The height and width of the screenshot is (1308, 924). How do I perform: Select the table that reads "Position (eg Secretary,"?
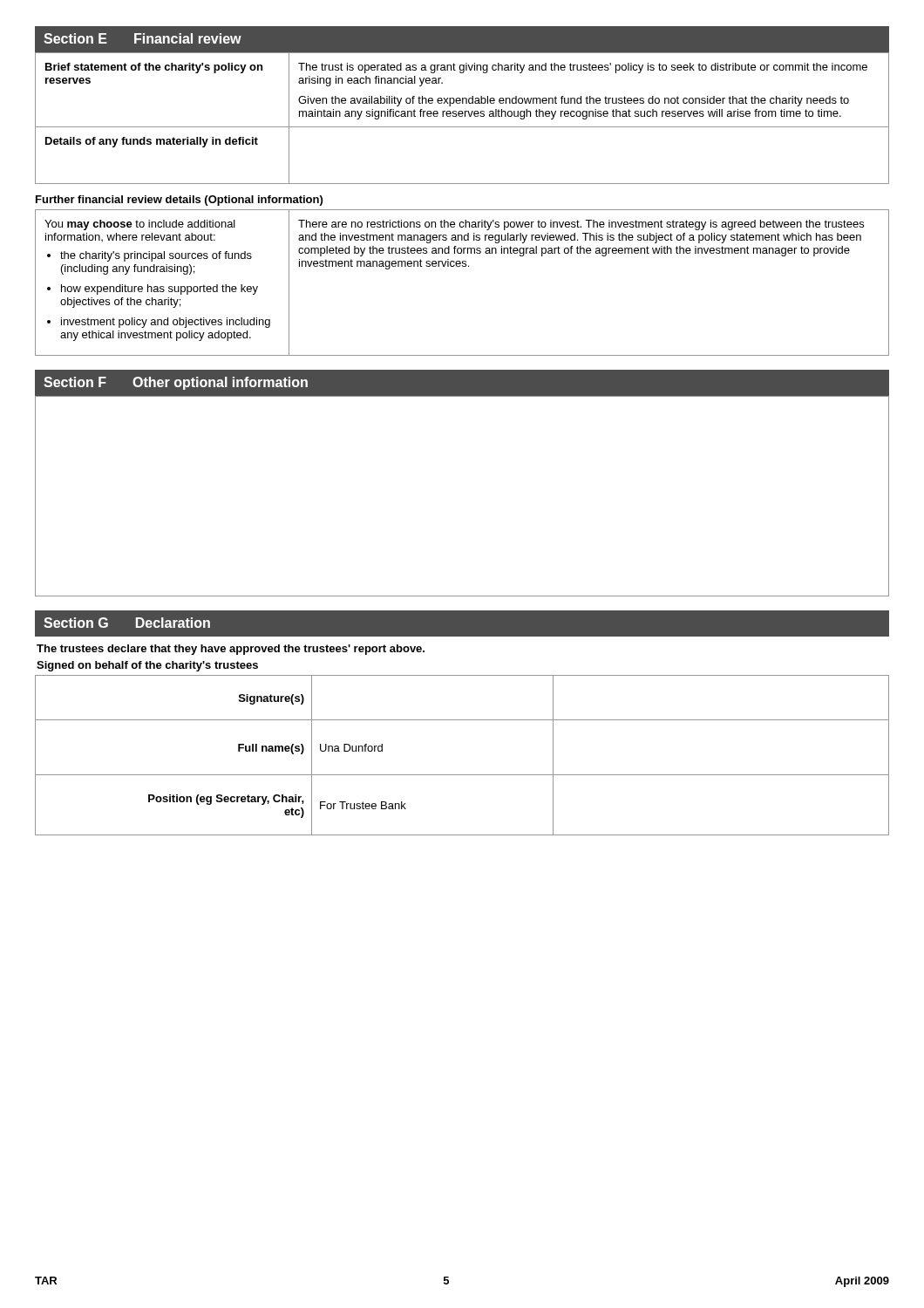462,755
